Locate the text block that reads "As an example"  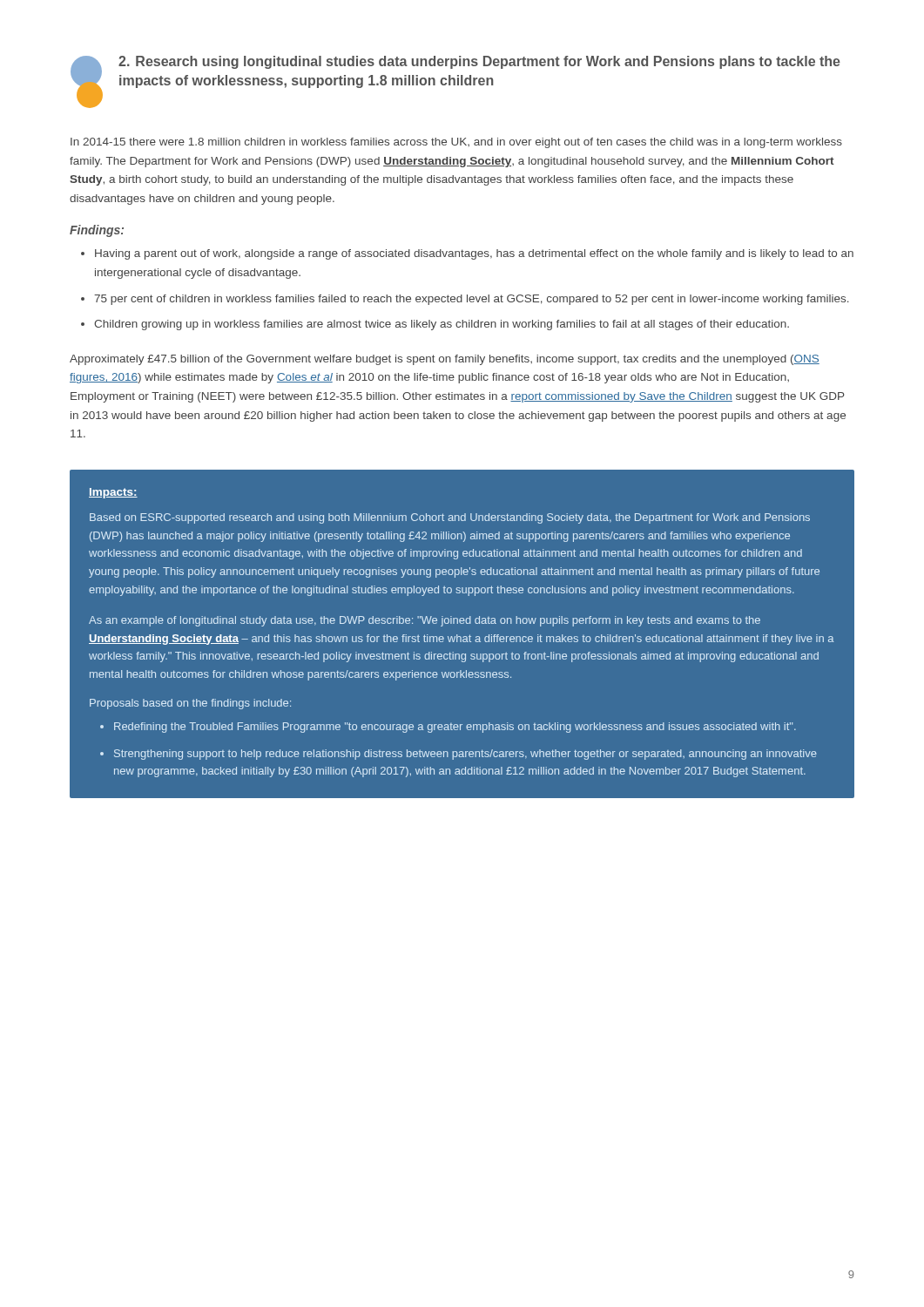tap(461, 647)
